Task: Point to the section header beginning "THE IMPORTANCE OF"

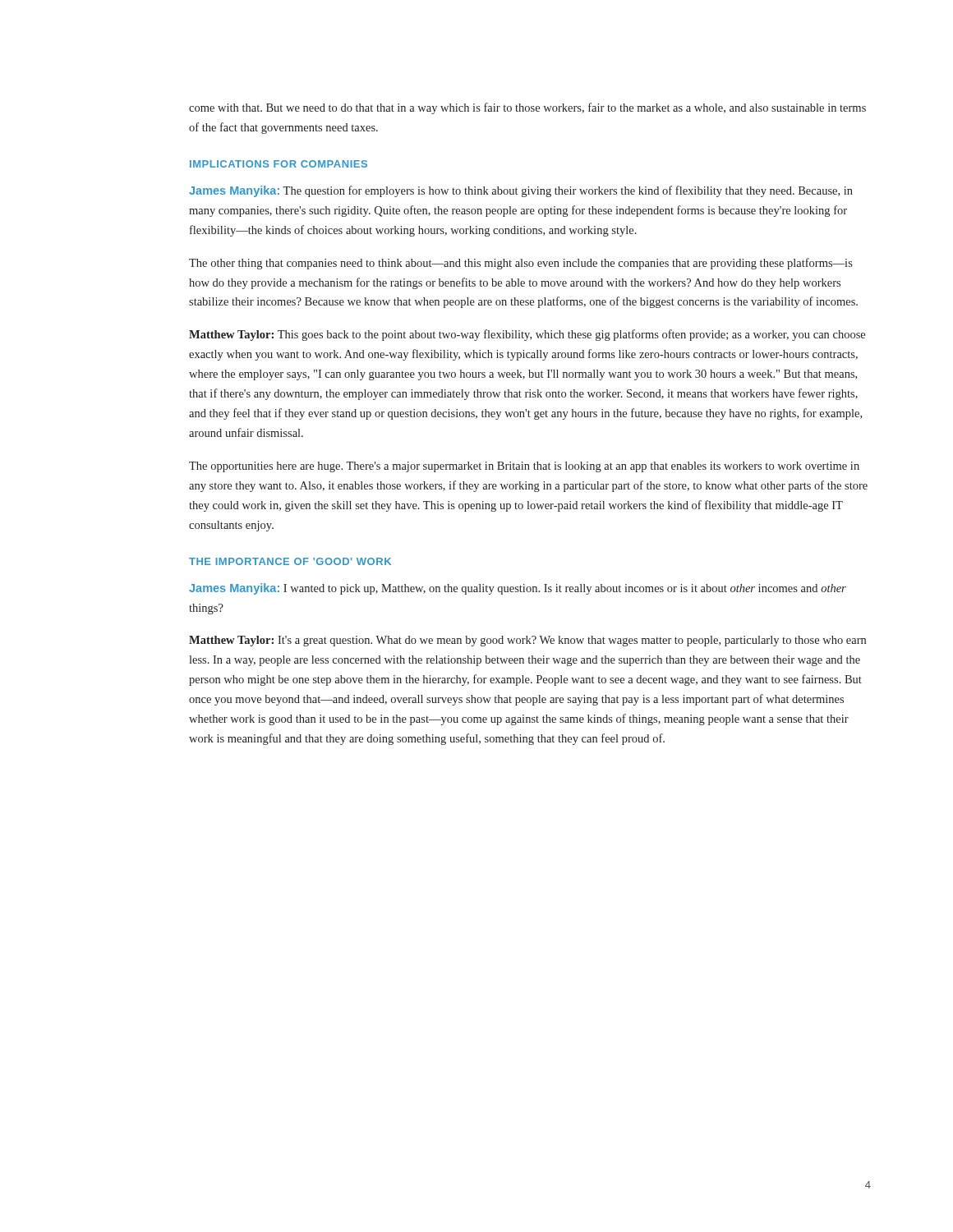Action: pos(290,561)
